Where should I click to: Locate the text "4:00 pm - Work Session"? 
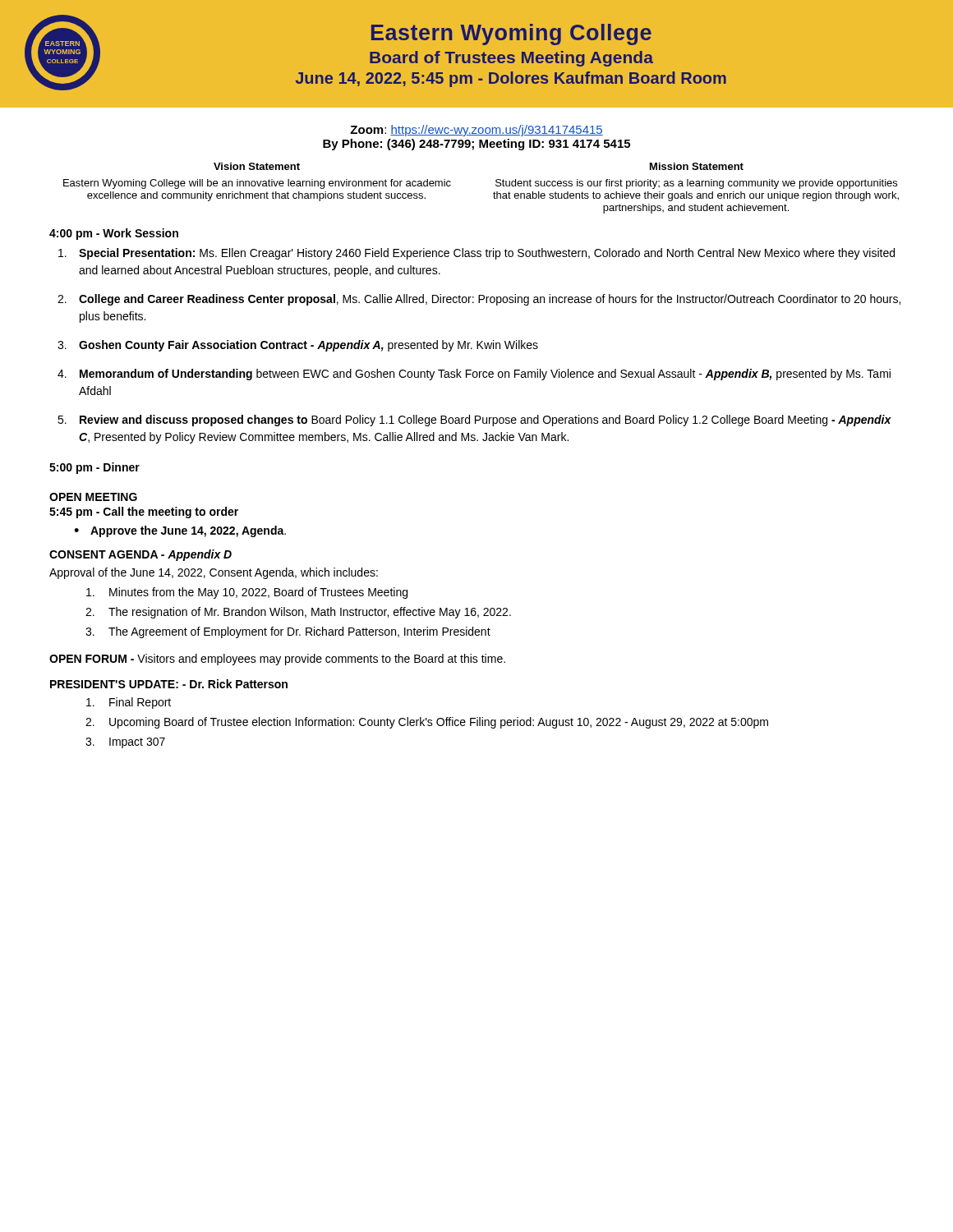click(x=114, y=233)
